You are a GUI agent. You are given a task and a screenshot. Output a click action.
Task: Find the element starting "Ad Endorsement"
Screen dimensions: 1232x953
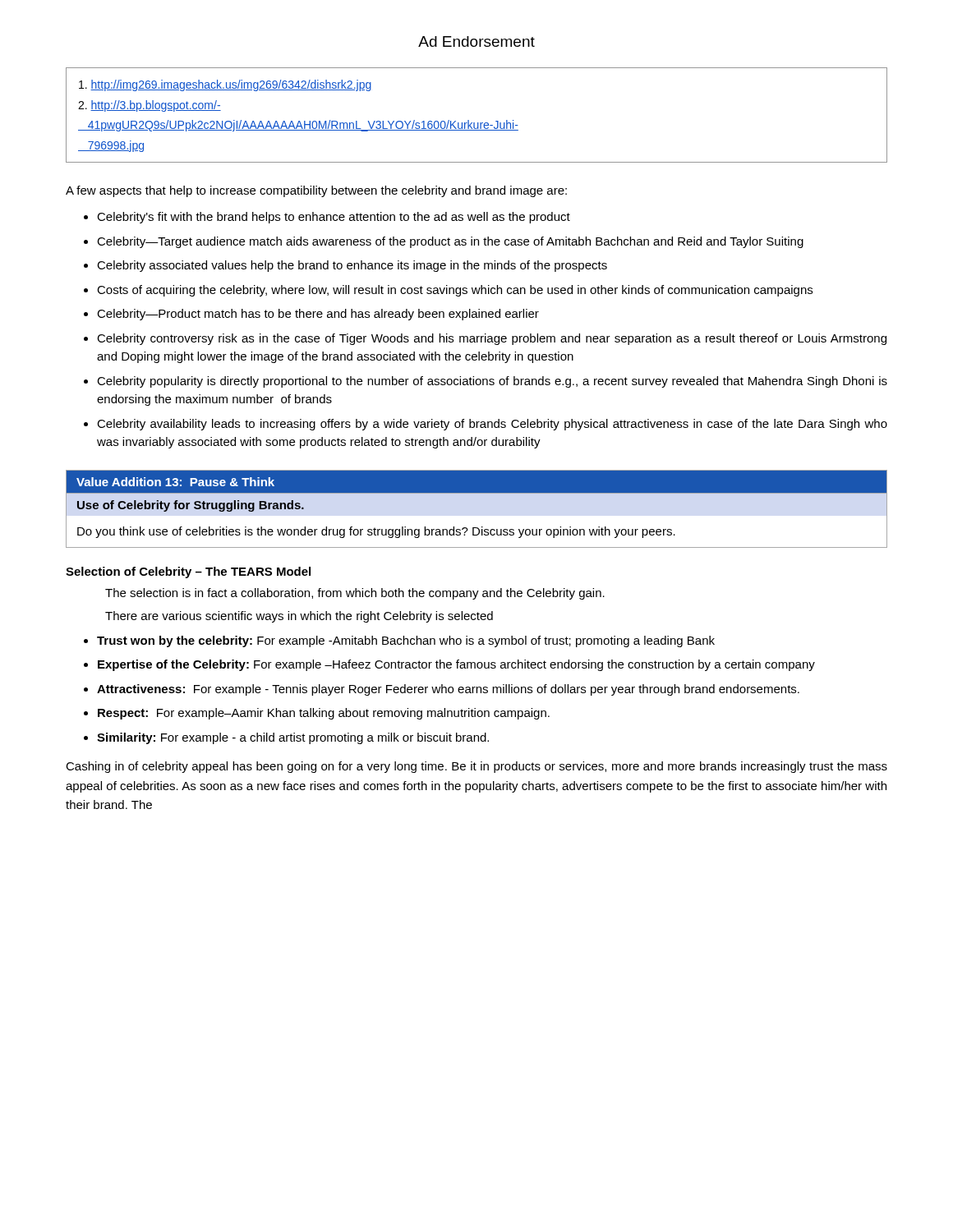476,42
